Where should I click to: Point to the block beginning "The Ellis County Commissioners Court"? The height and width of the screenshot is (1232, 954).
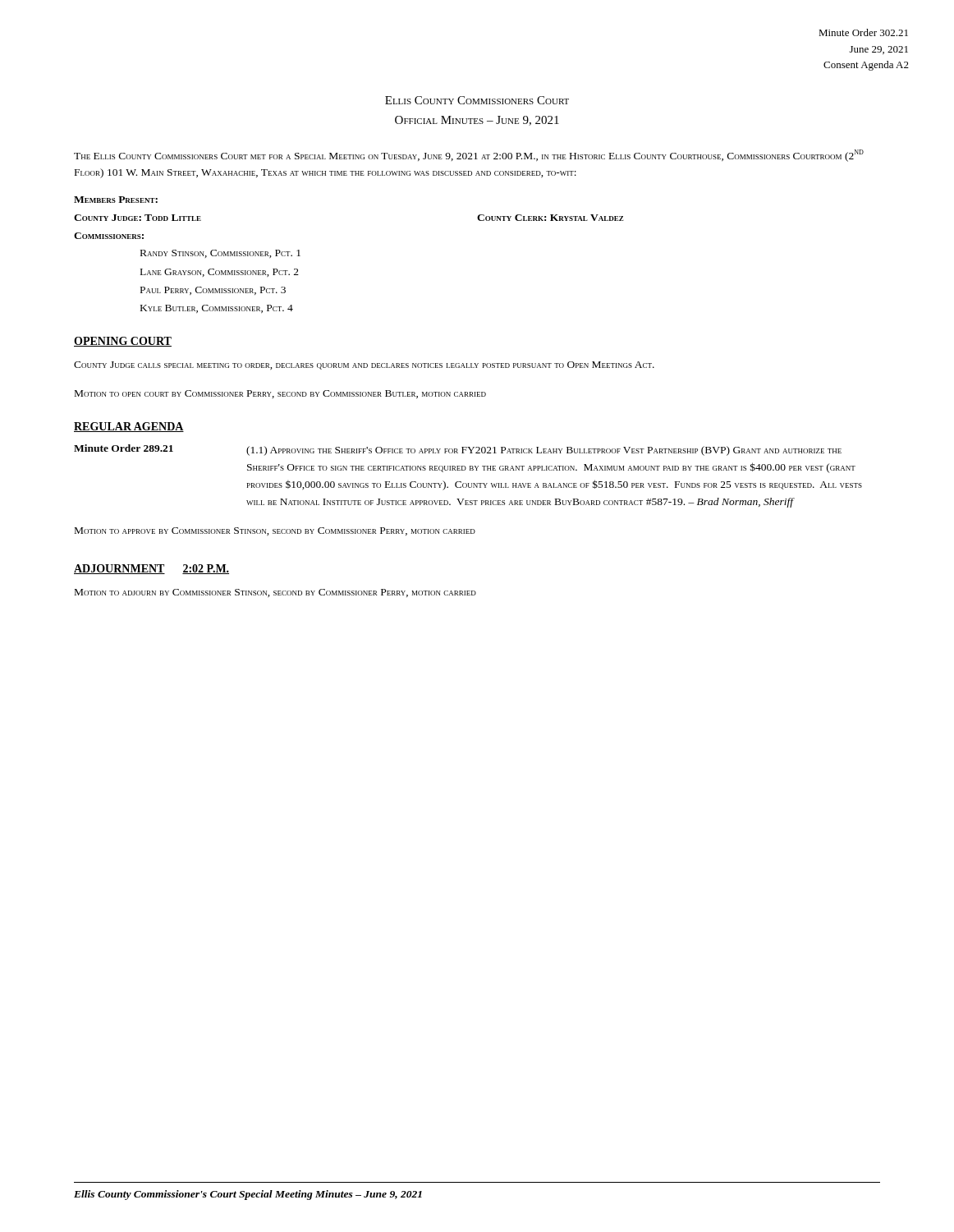[x=469, y=162]
